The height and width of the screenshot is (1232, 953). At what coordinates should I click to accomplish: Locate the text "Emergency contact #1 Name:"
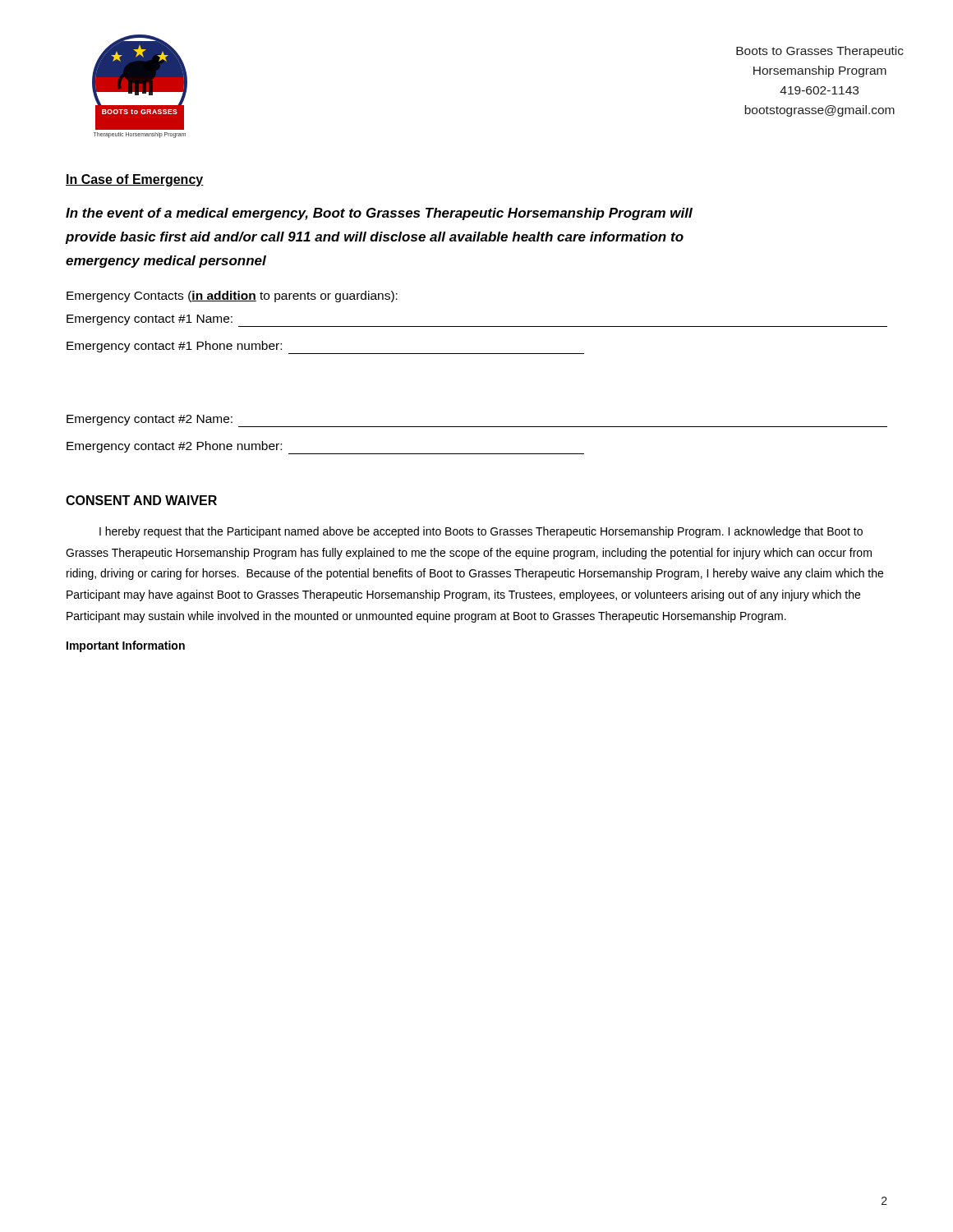point(476,319)
